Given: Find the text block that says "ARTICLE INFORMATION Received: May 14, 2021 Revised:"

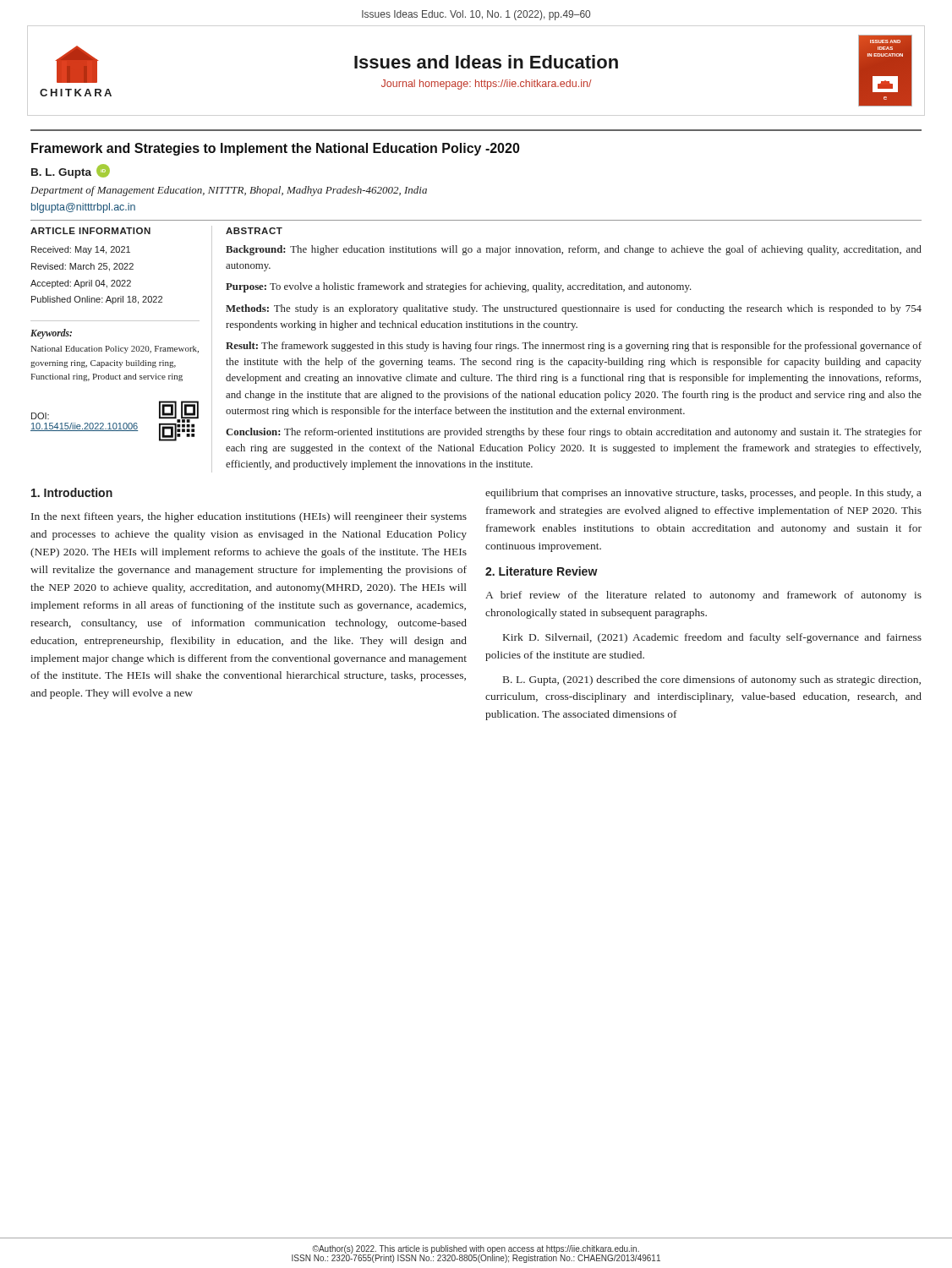Looking at the screenshot, I should 115,334.
